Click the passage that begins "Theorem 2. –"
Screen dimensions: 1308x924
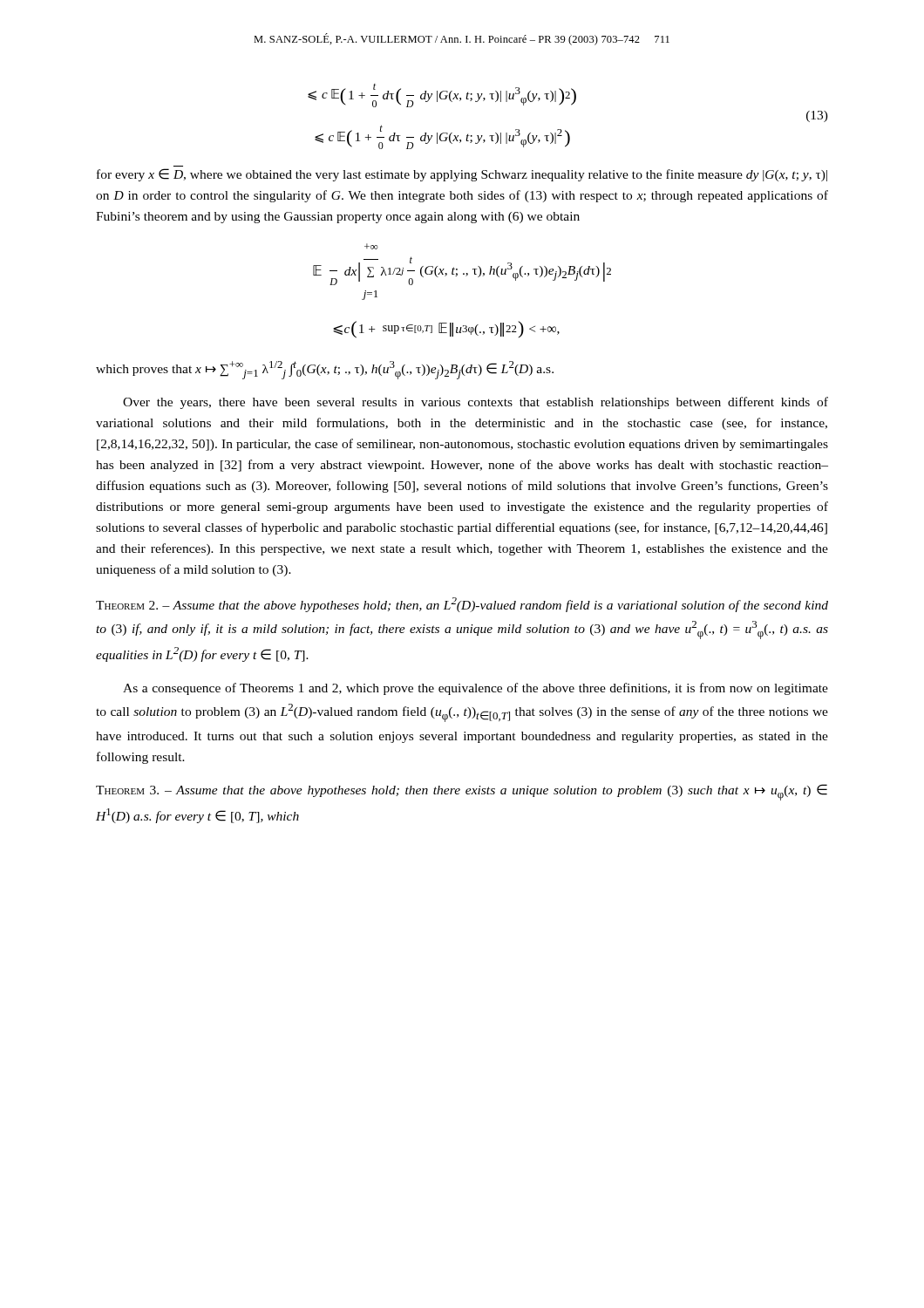click(x=462, y=628)
